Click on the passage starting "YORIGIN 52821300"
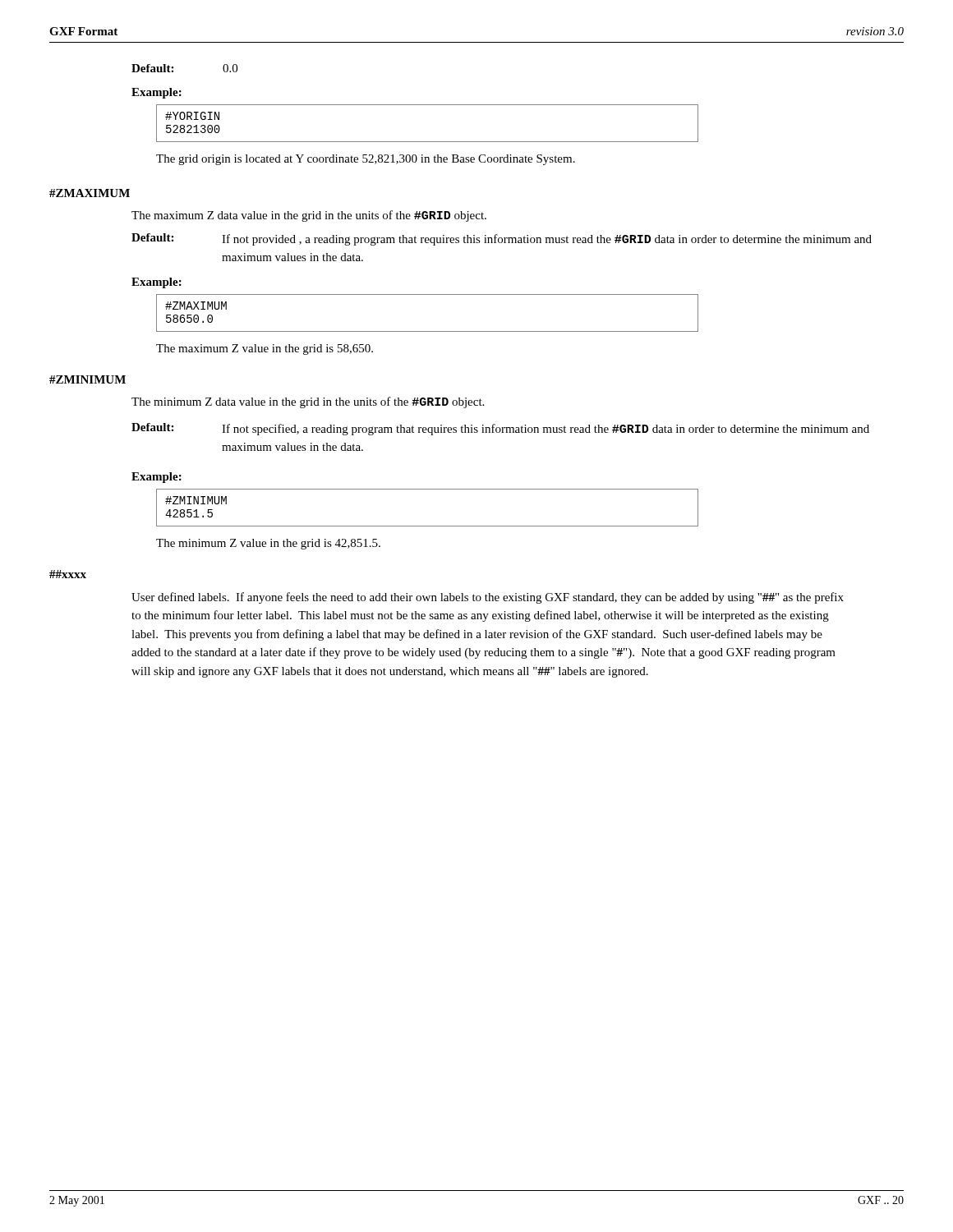Image resolution: width=953 pixels, height=1232 pixels. point(193,123)
